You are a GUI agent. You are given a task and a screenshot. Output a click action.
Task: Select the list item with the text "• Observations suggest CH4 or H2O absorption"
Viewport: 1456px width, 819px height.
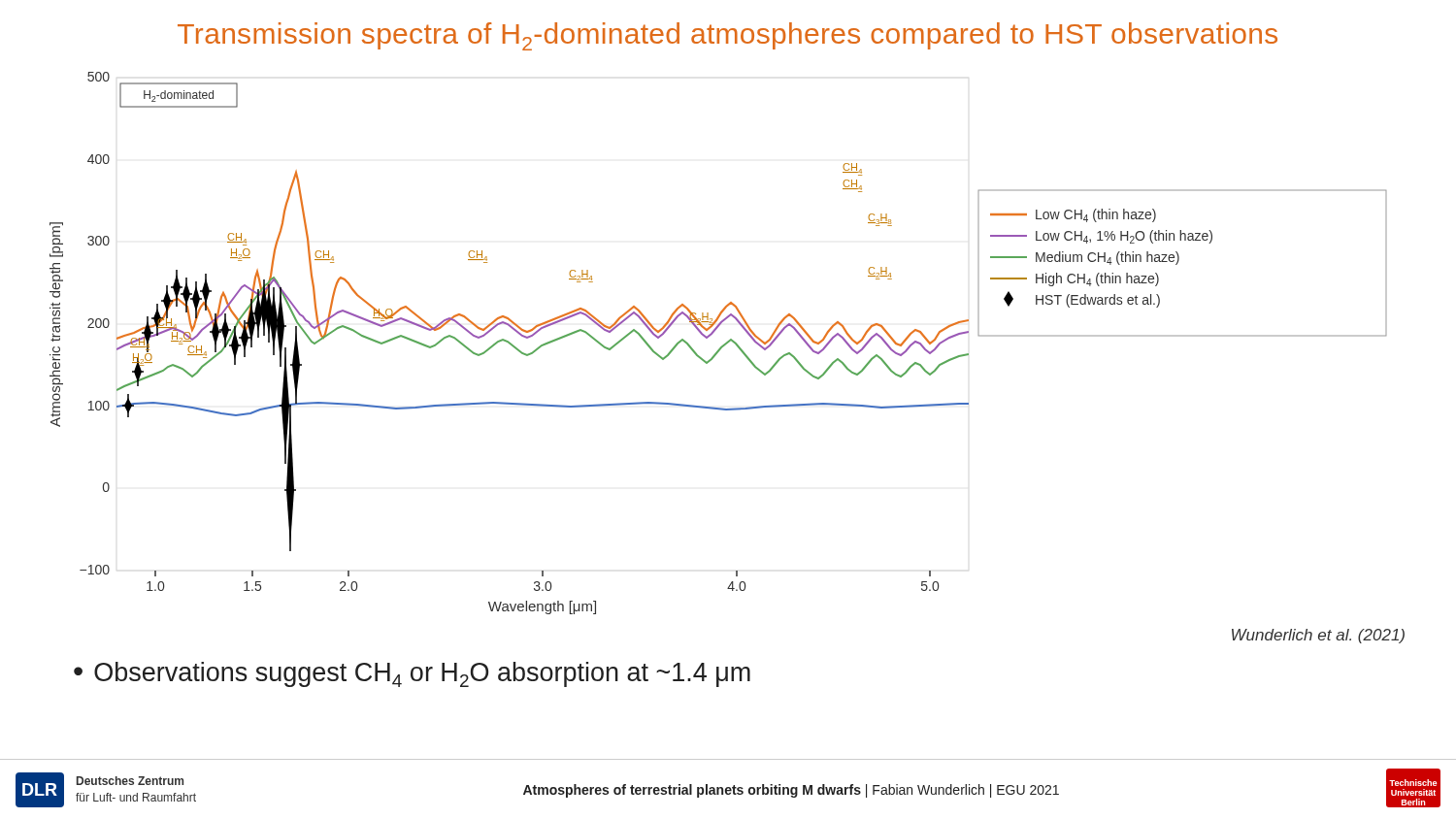pyautogui.click(x=412, y=674)
